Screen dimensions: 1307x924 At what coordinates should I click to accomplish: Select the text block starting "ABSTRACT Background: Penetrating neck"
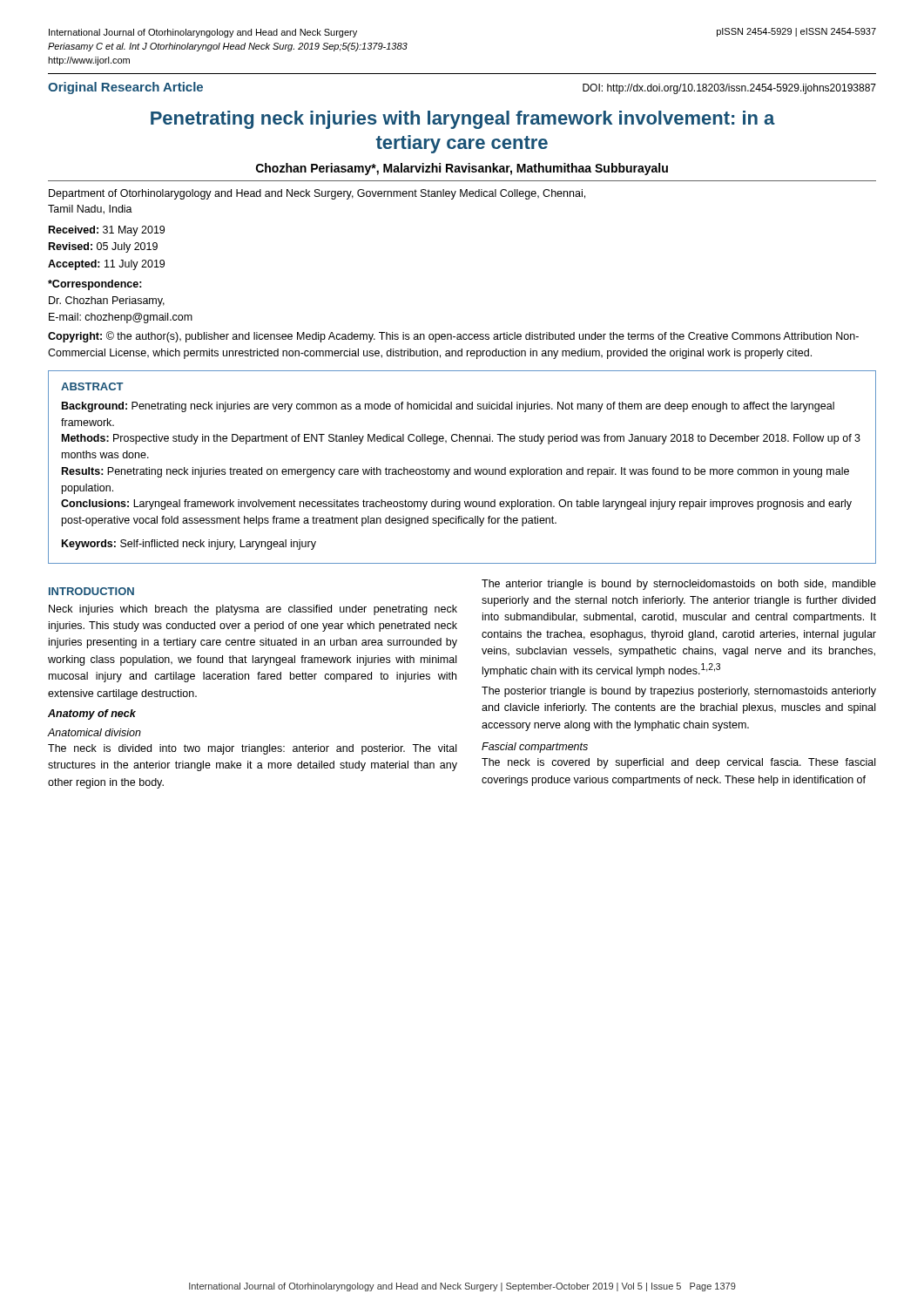click(462, 466)
